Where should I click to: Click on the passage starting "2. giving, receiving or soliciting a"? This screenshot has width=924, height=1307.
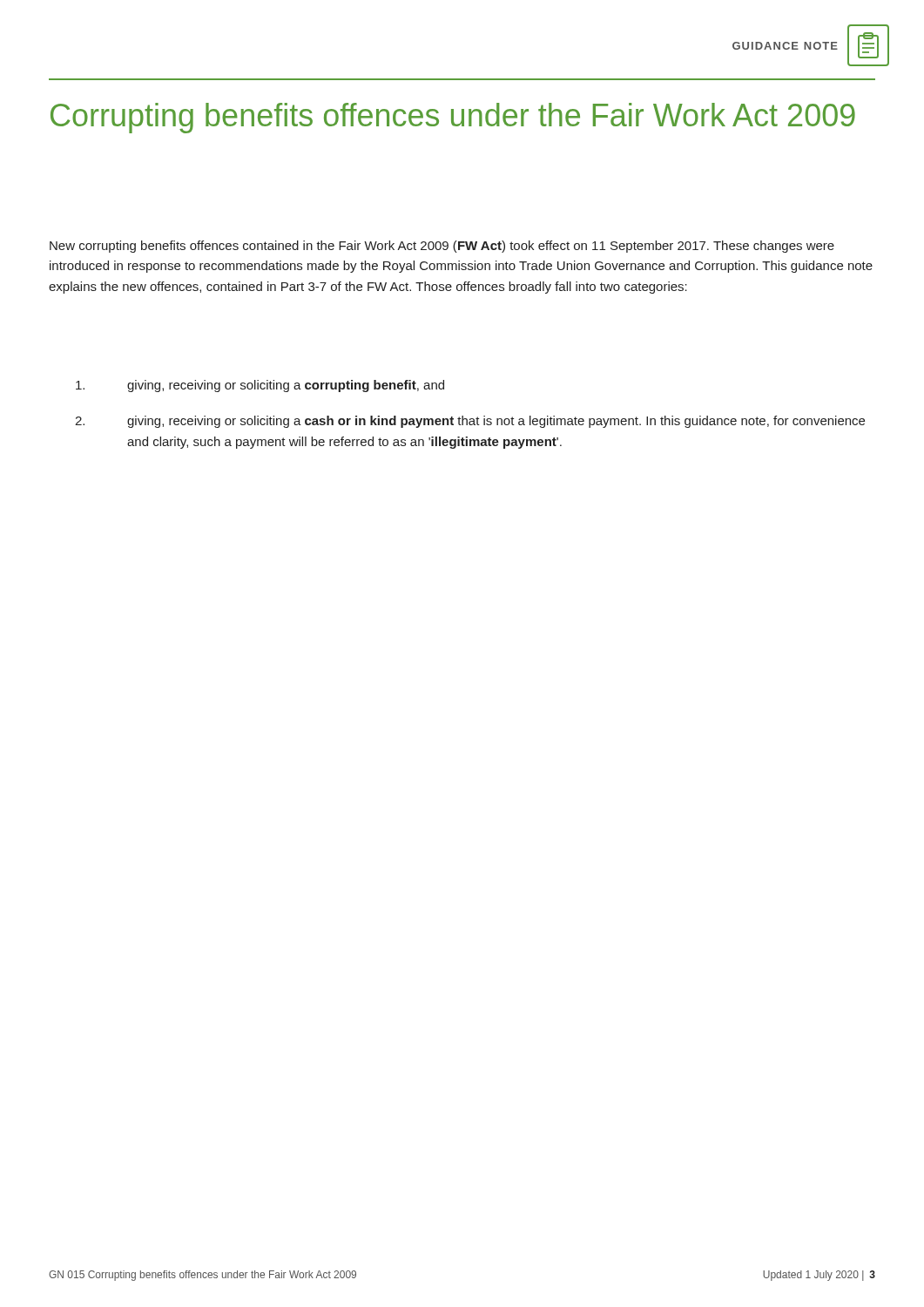coord(462,431)
